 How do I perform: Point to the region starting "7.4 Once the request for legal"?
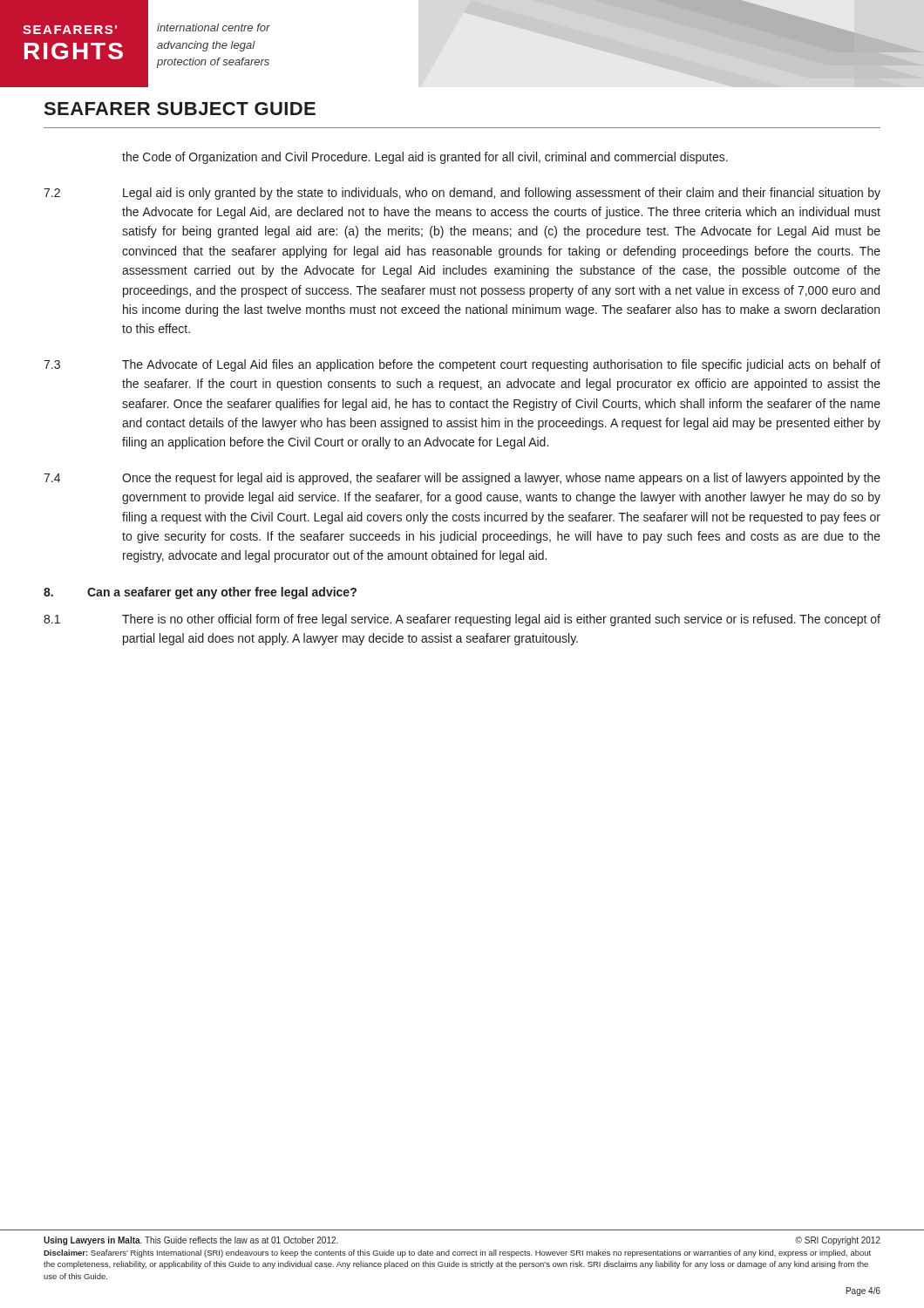pos(462,517)
